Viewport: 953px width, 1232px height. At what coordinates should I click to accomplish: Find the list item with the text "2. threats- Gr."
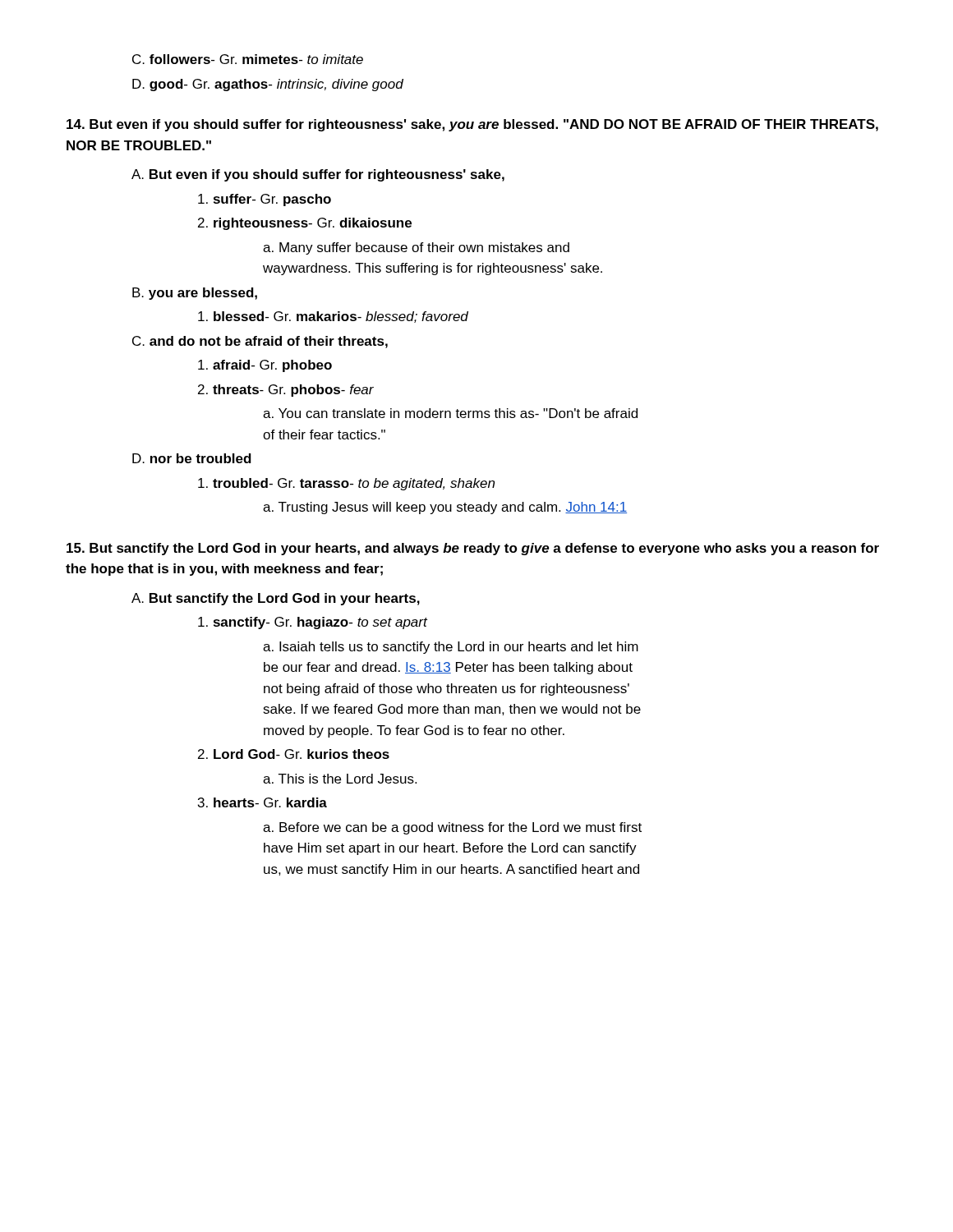coord(285,389)
